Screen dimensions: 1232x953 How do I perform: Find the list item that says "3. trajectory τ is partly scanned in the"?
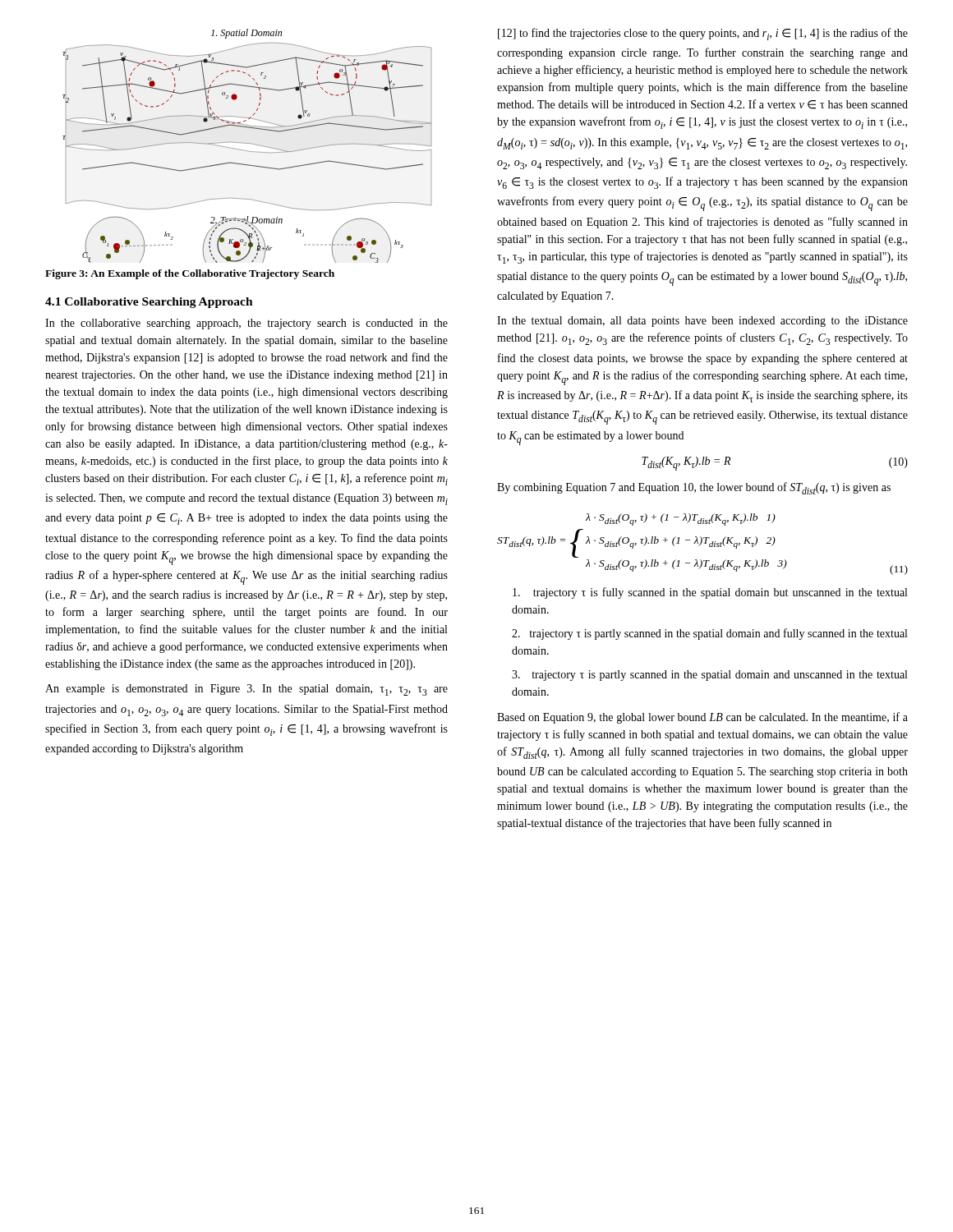pyautogui.click(x=710, y=684)
